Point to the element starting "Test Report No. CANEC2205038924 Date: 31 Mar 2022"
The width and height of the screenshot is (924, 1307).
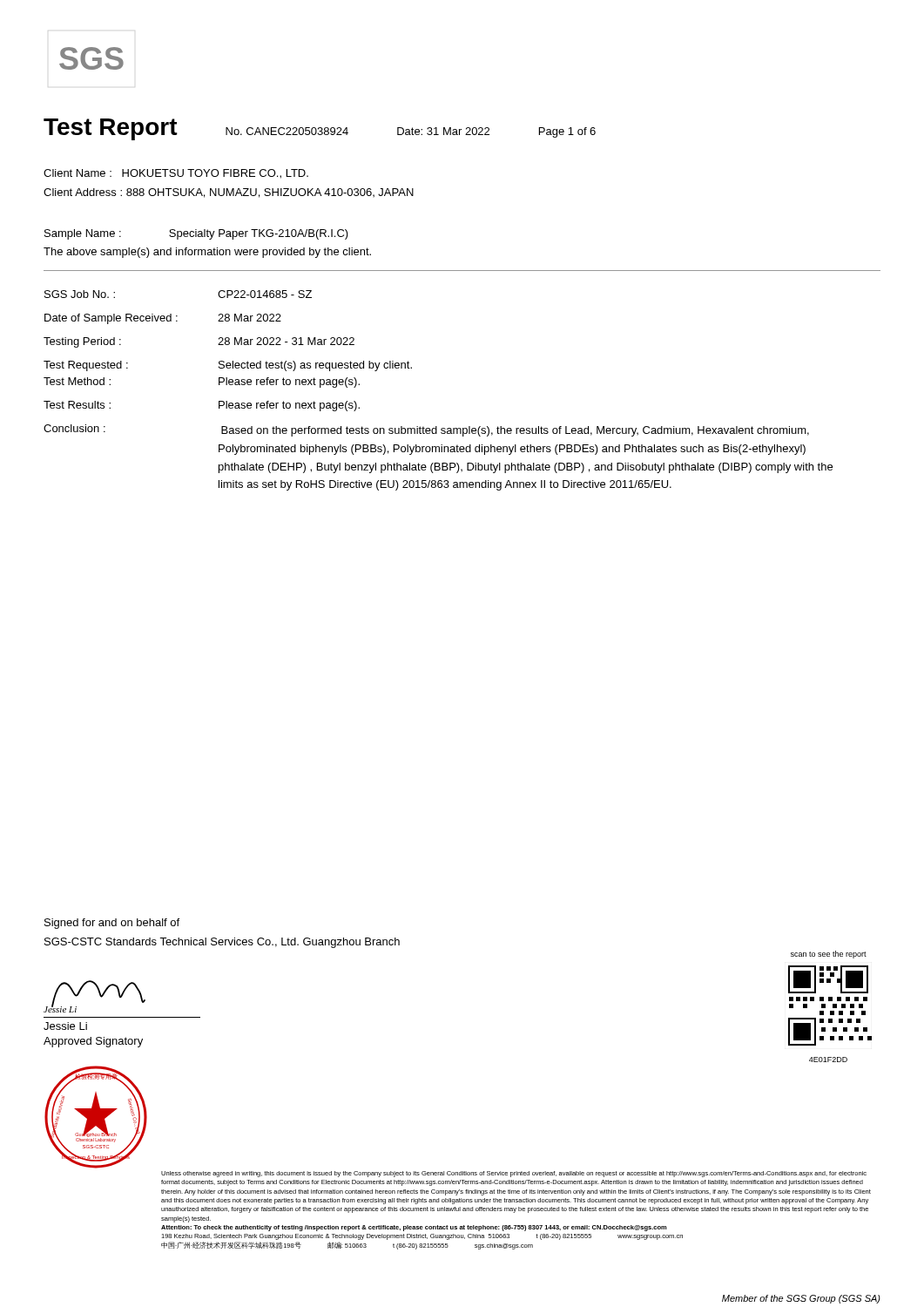(x=320, y=127)
